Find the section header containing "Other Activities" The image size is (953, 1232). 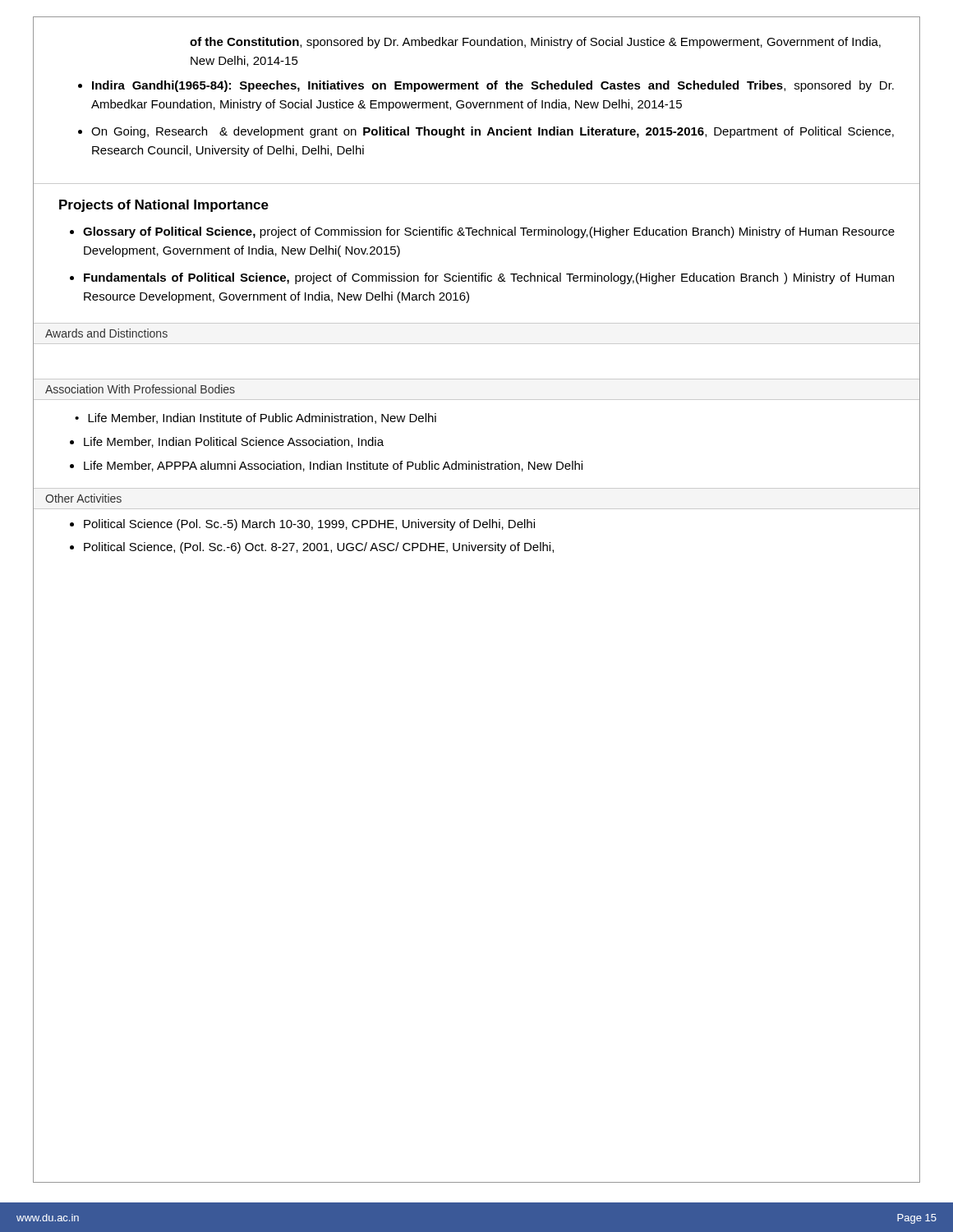84,499
